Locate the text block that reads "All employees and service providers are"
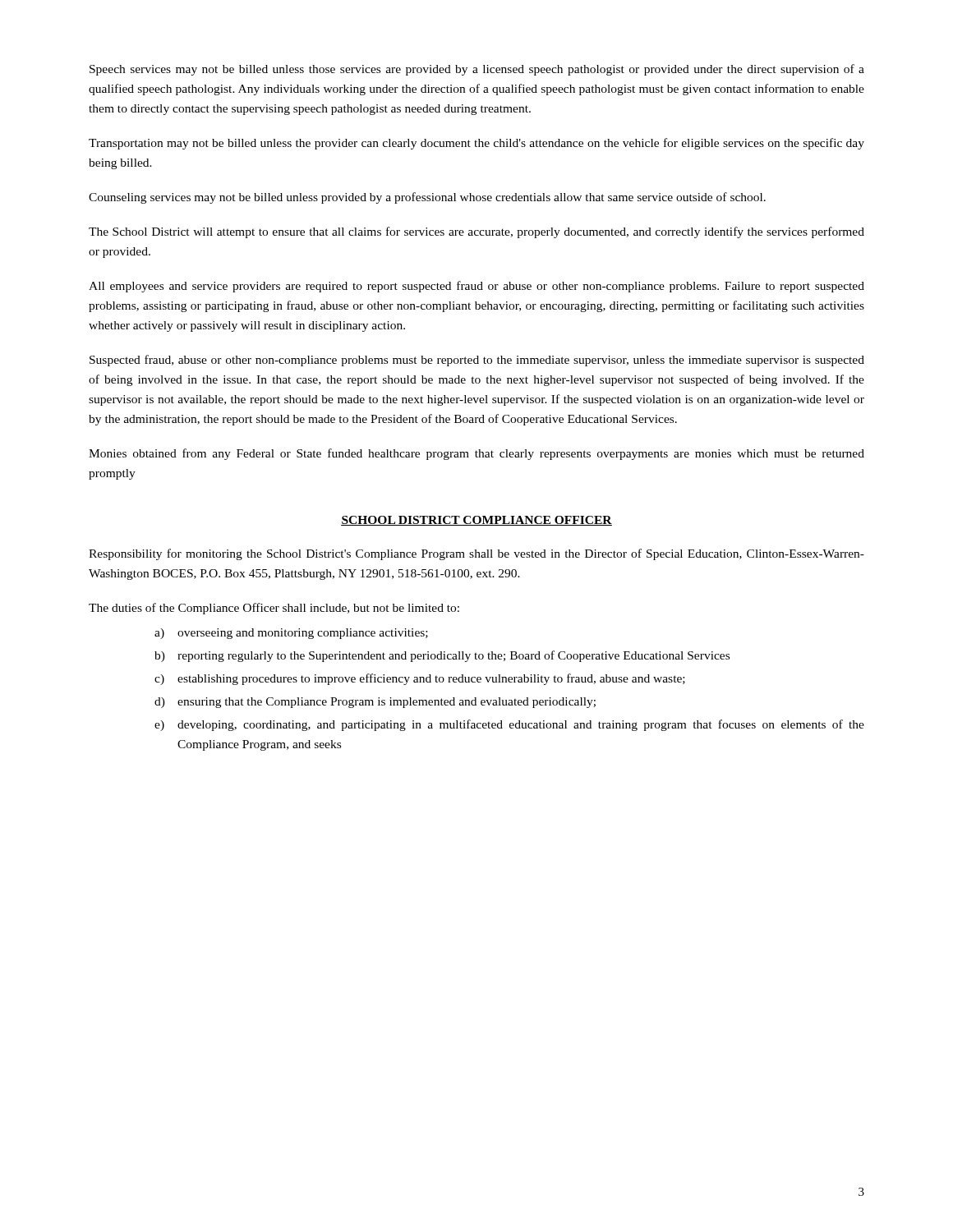 pyautogui.click(x=476, y=305)
